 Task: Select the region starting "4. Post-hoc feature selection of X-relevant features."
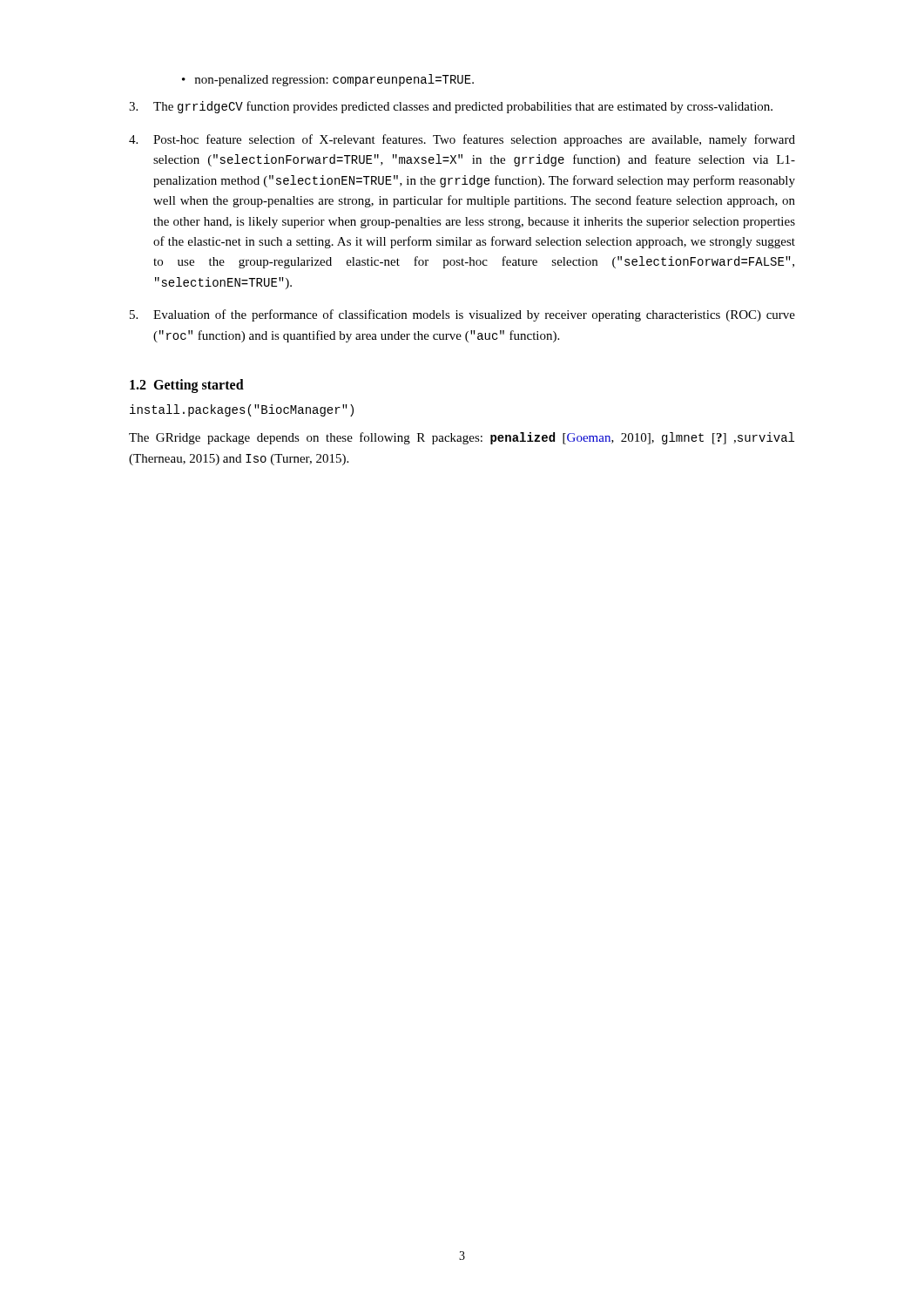462,211
